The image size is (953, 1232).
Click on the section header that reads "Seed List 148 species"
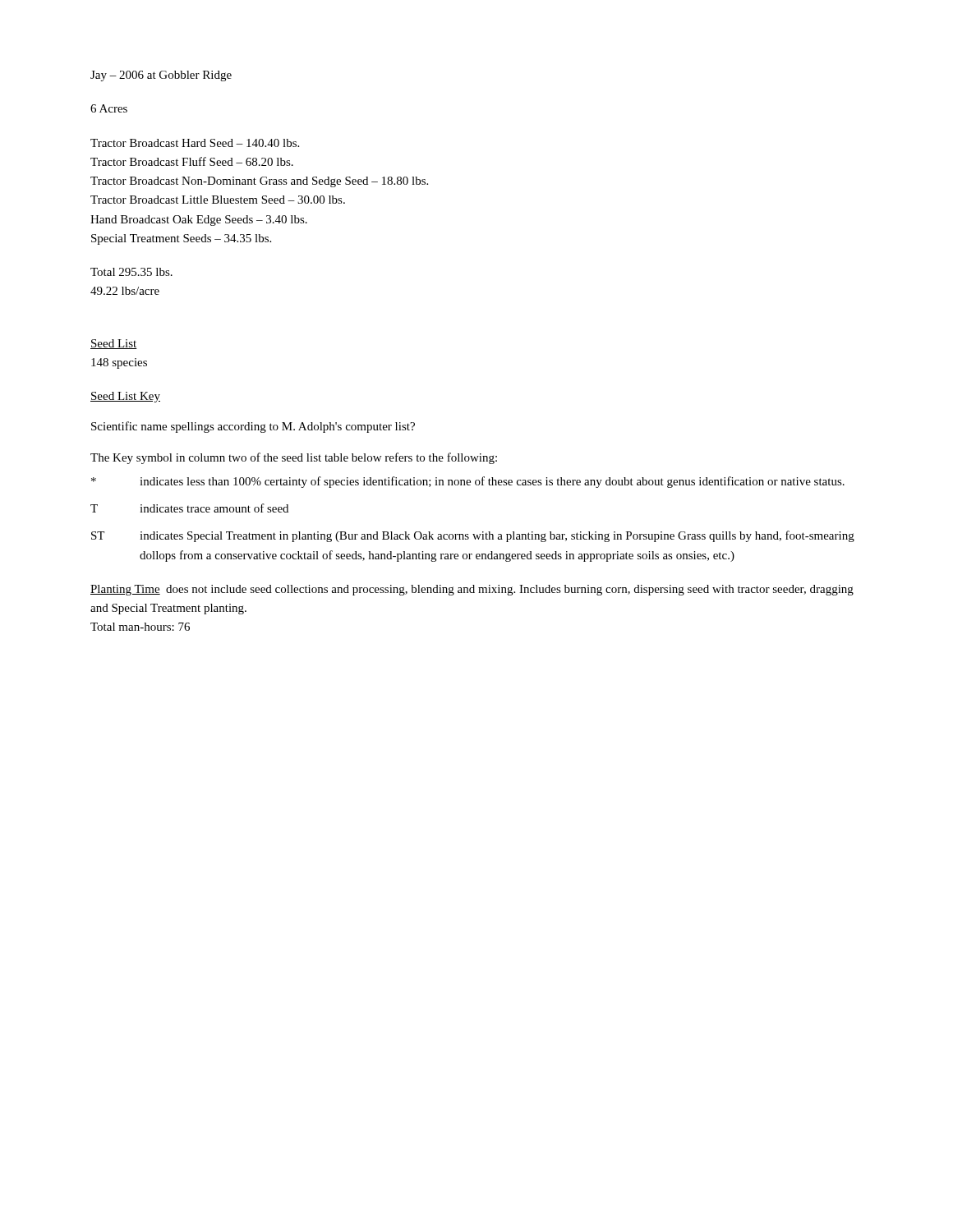tap(119, 352)
